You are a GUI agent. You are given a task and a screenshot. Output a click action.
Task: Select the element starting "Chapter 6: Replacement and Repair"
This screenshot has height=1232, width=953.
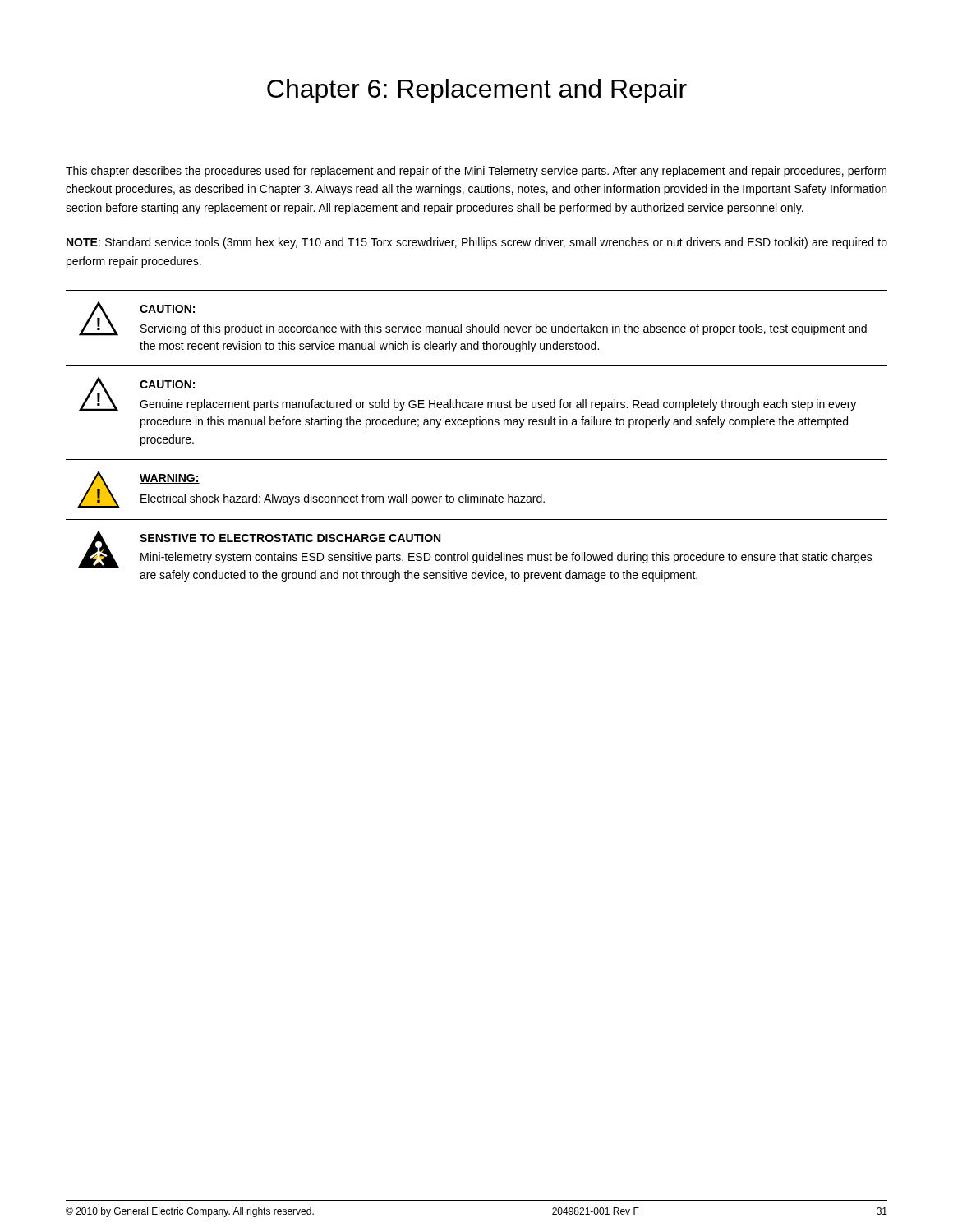[x=476, y=89]
